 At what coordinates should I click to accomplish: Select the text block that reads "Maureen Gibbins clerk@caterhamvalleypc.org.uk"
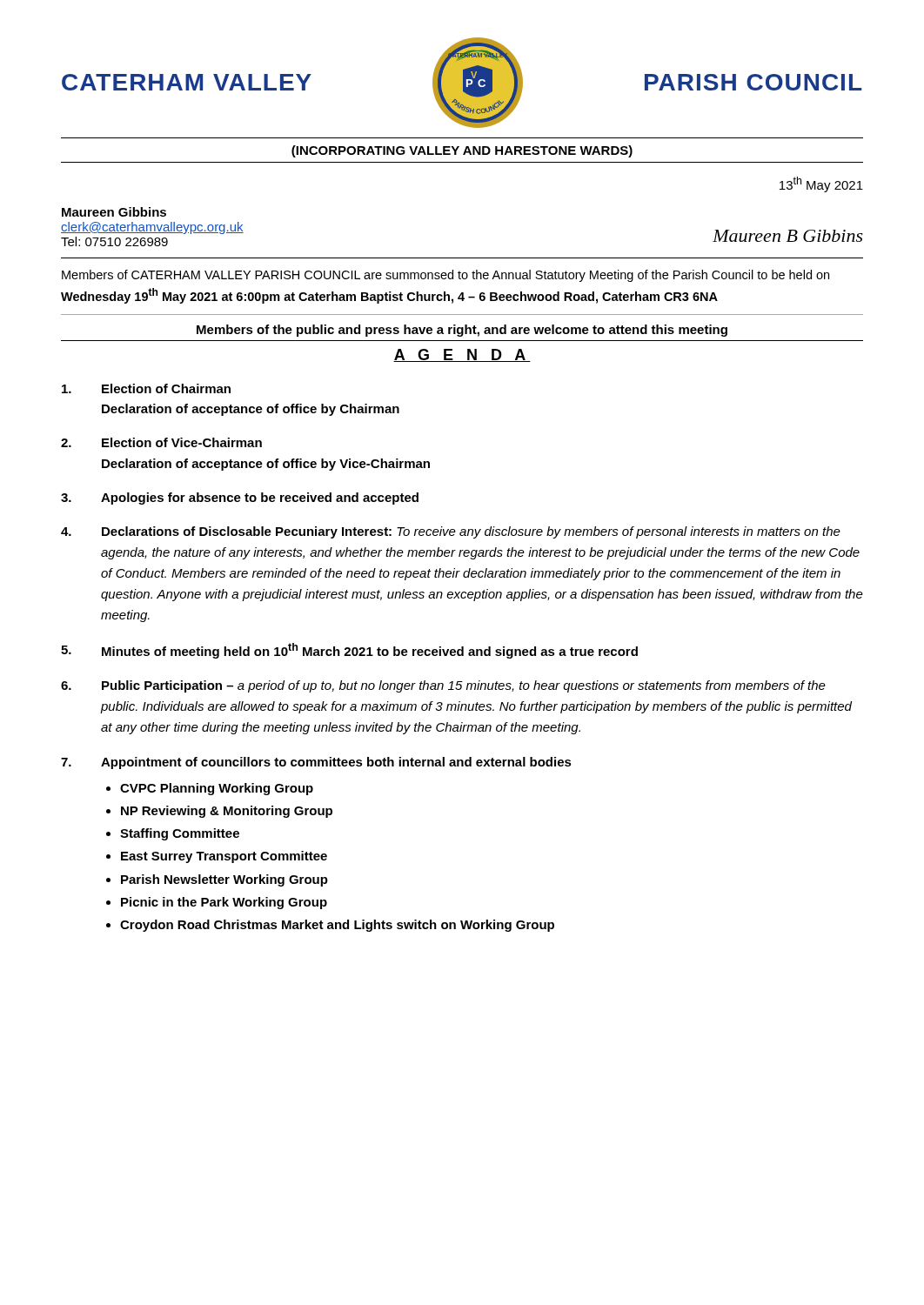pos(114,212)
